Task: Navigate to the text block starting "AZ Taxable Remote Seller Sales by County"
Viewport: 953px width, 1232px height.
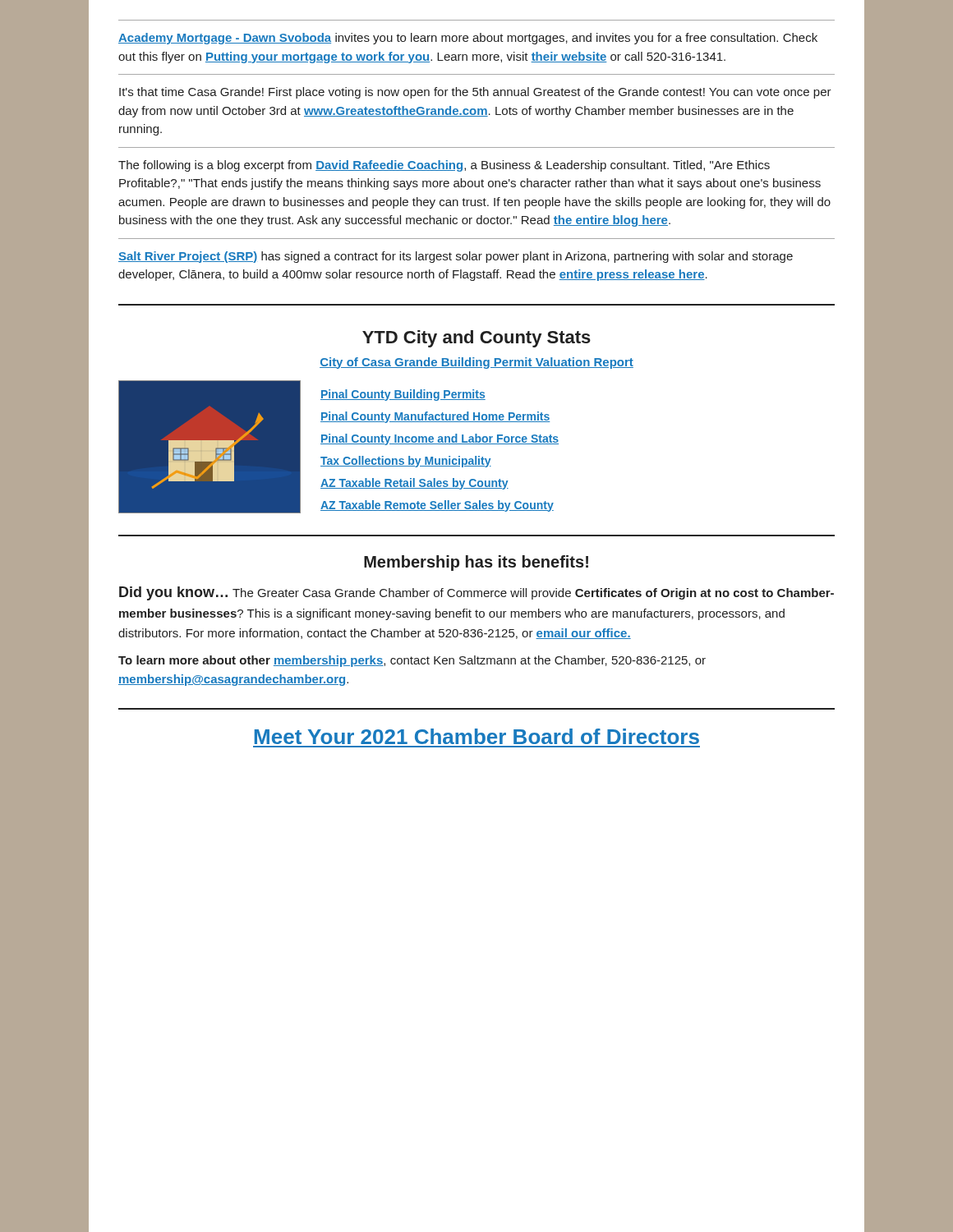Action: tap(437, 505)
